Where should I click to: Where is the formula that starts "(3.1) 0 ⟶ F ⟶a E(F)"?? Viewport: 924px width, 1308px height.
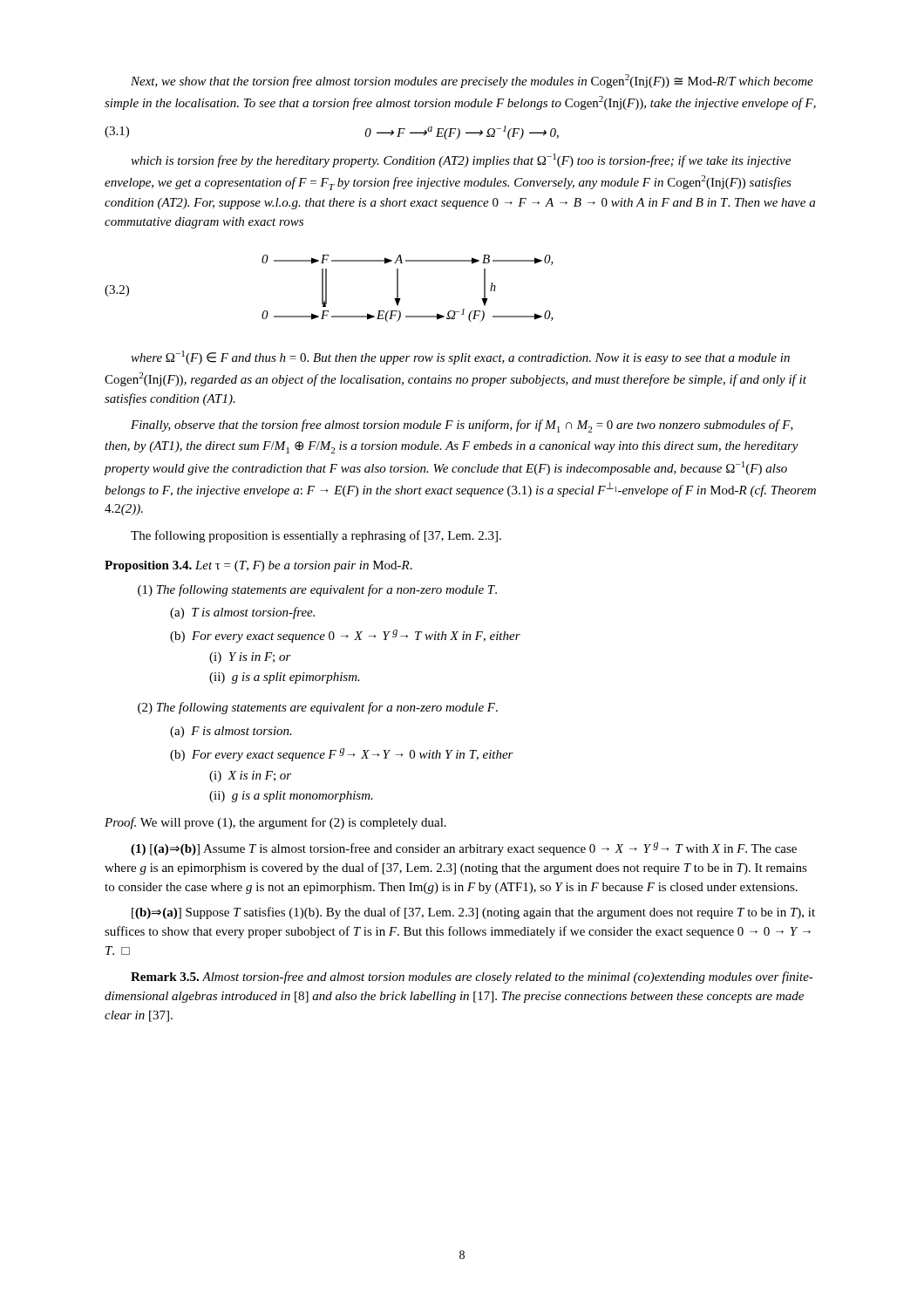[x=122, y=132]
